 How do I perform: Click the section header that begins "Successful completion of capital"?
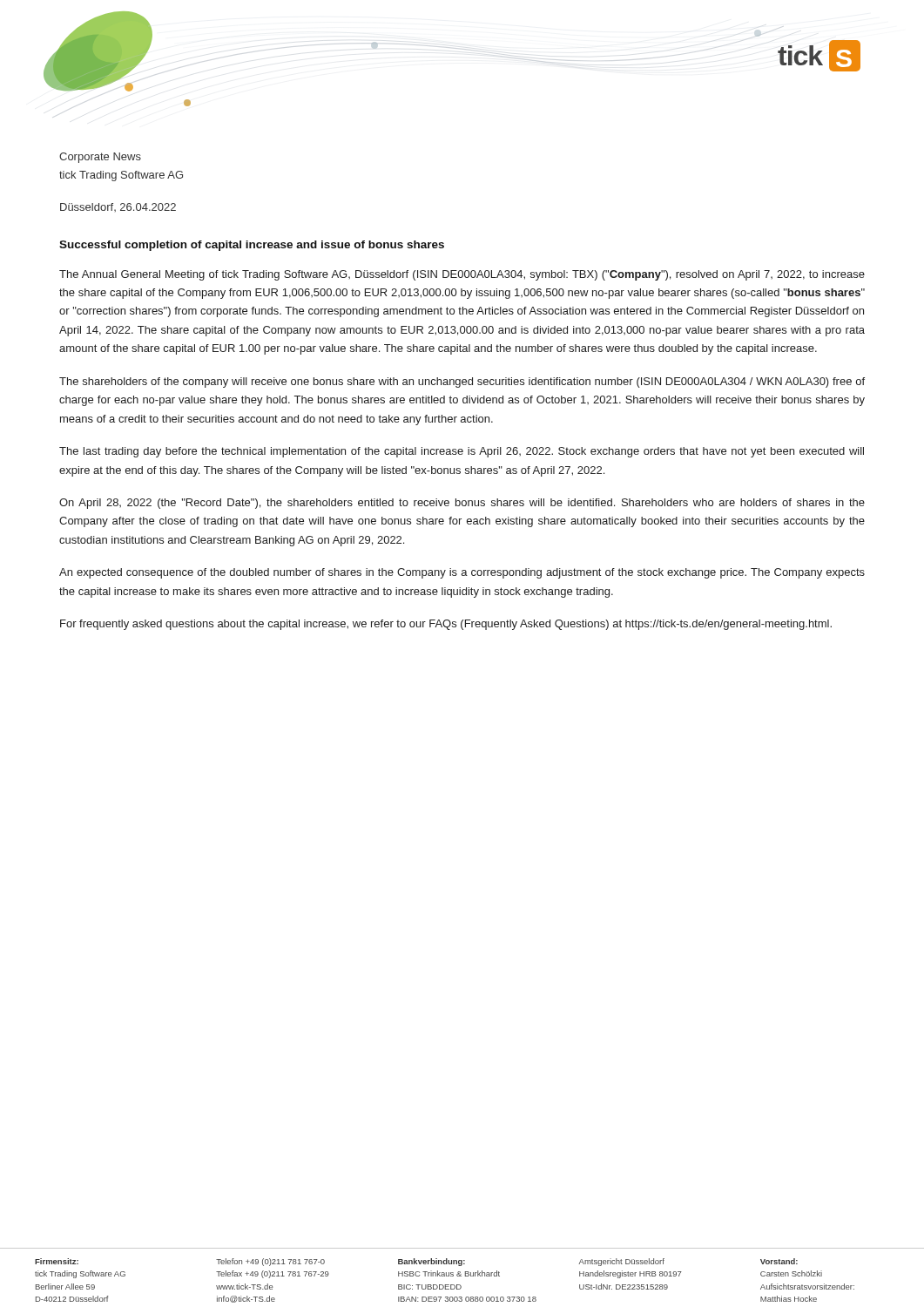click(252, 244)
